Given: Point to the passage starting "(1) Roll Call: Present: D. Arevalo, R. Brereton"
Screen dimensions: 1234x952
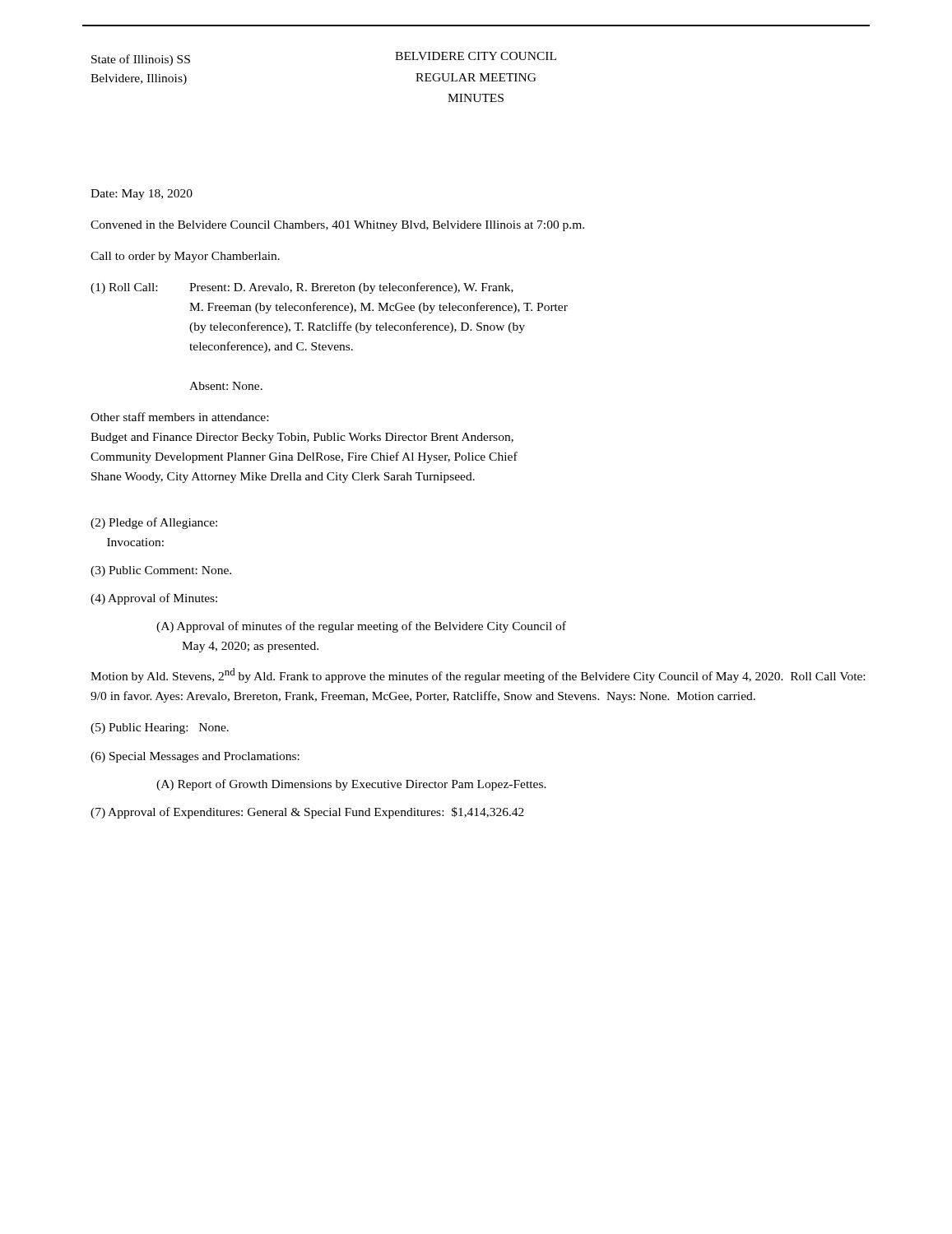Looking at the screenshot, I should pos(480,337).
